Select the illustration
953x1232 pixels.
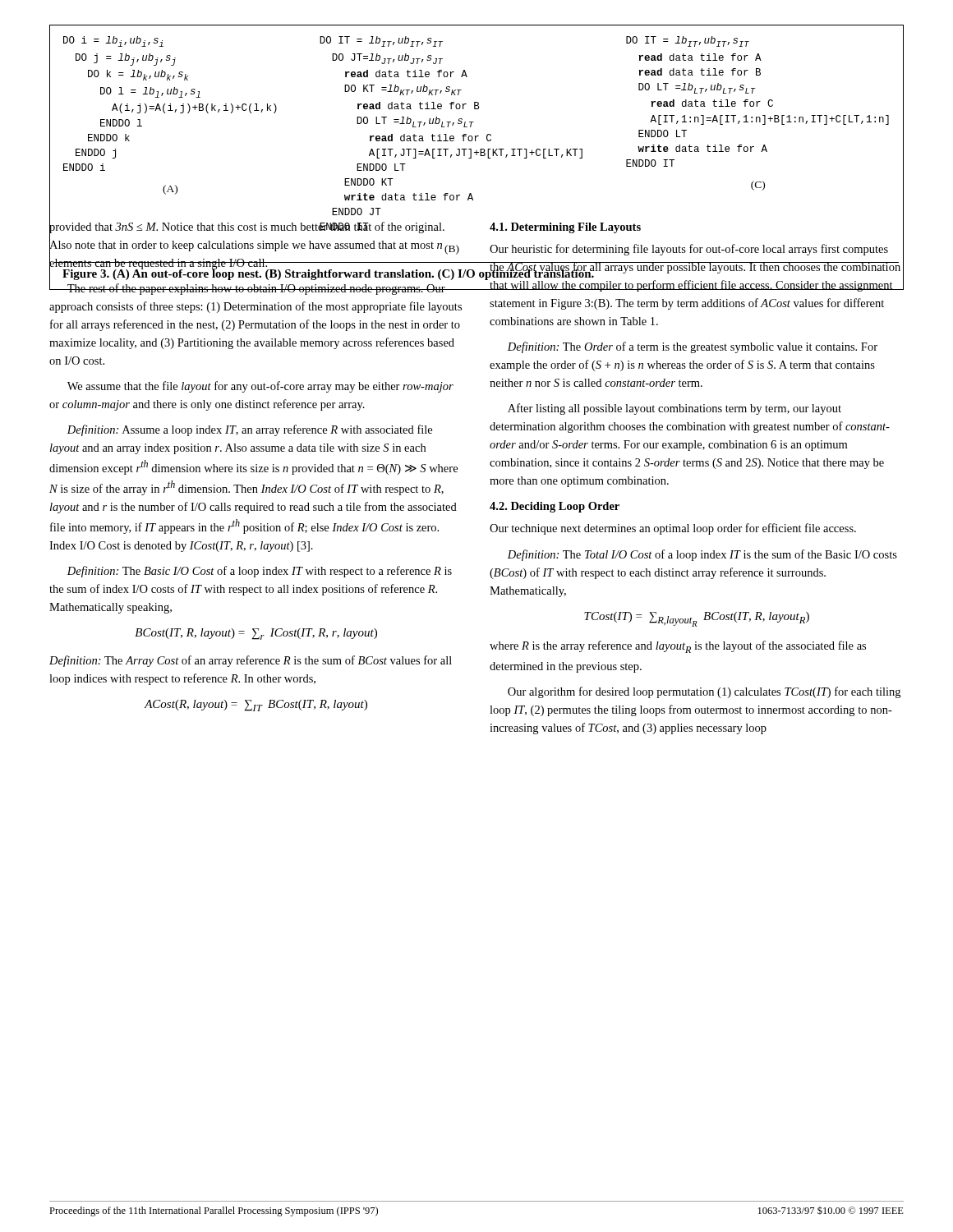point(476,157)
